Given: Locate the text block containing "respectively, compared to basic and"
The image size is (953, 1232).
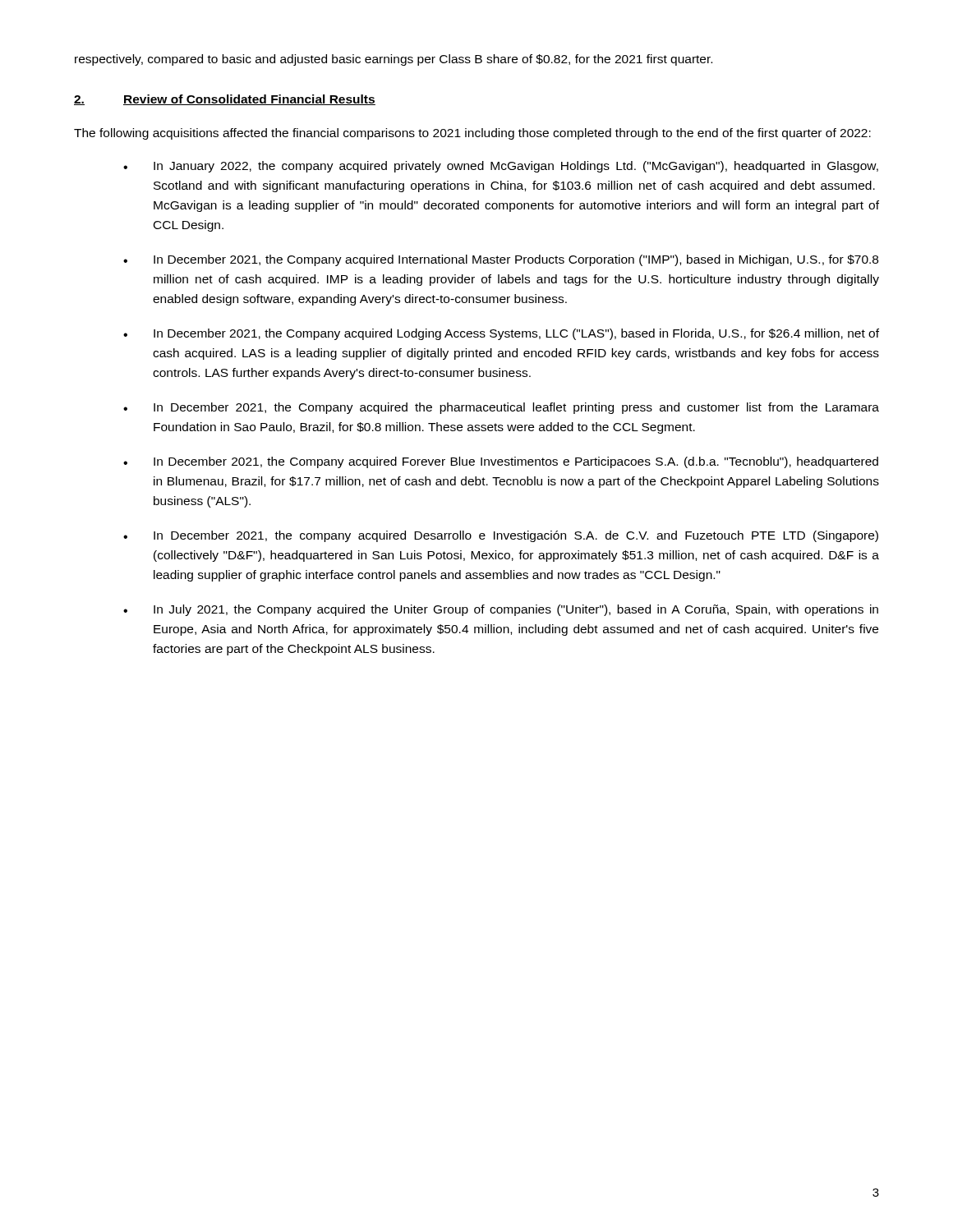Looking at the screenshot, I should 394,59.
